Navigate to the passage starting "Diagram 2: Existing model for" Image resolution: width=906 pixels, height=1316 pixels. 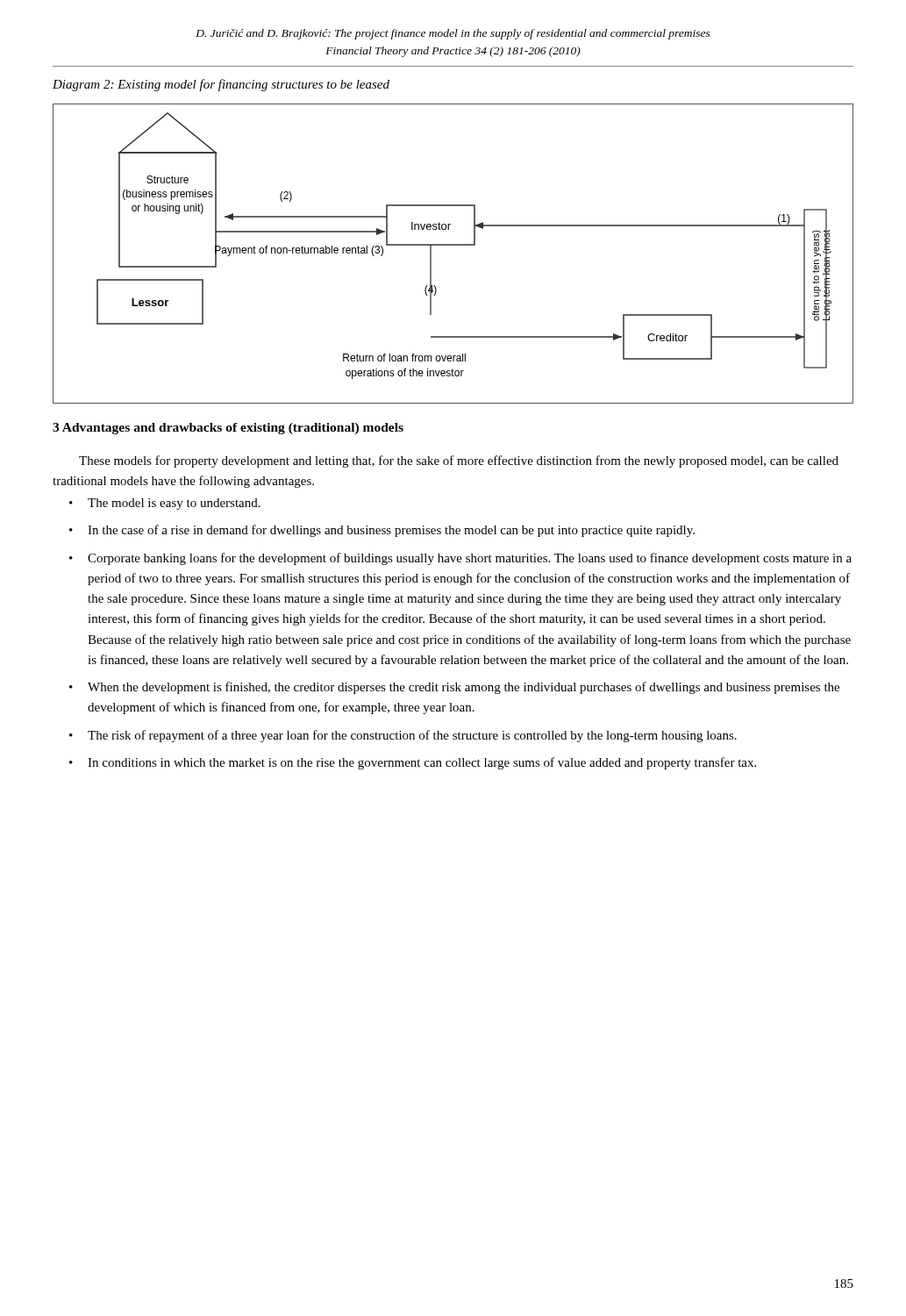tap(221, 84)
